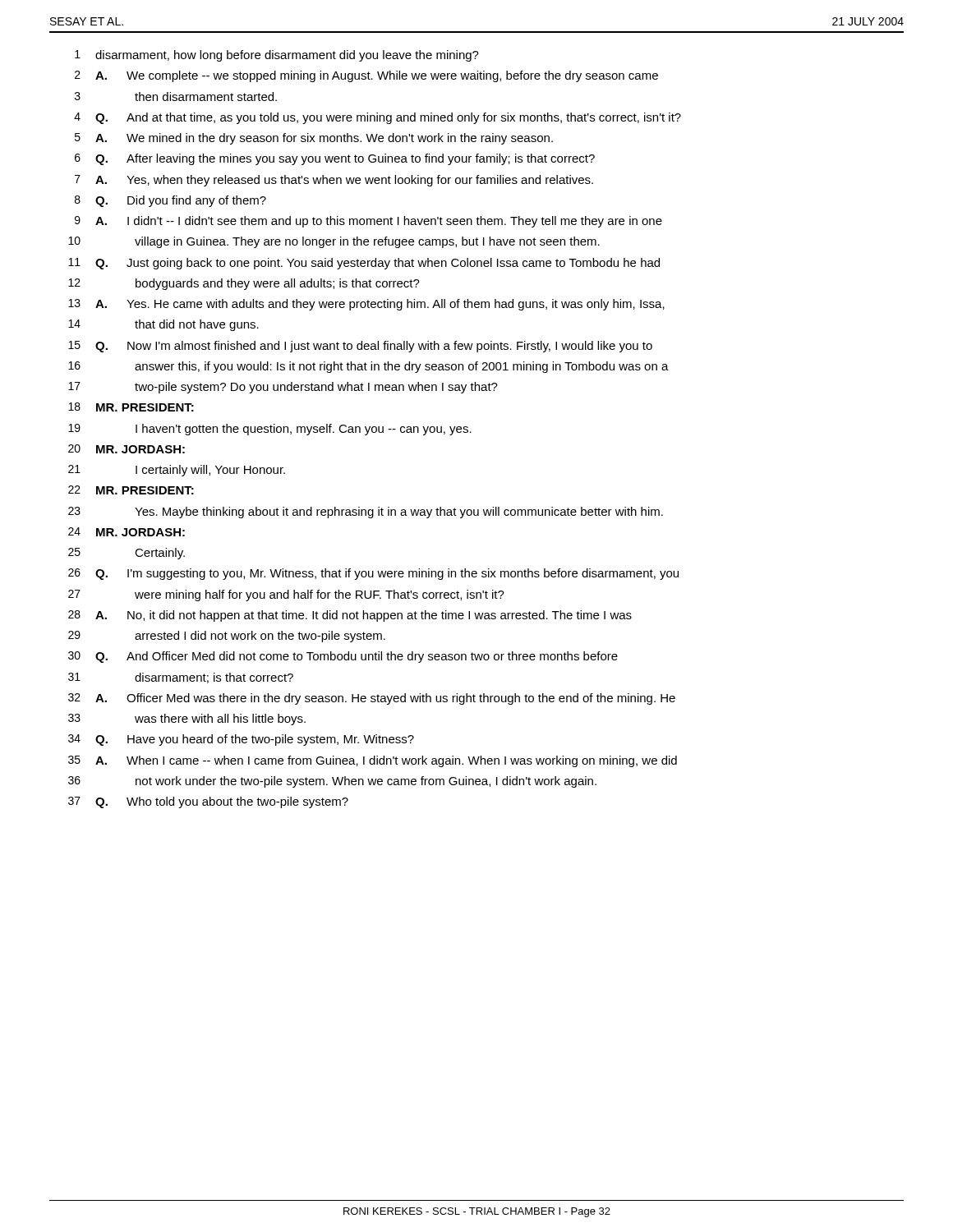953x1232 pixels.
Task: Click on the block starting "35 A. When I came -- when I"
Action: click(x=476, y=760)
